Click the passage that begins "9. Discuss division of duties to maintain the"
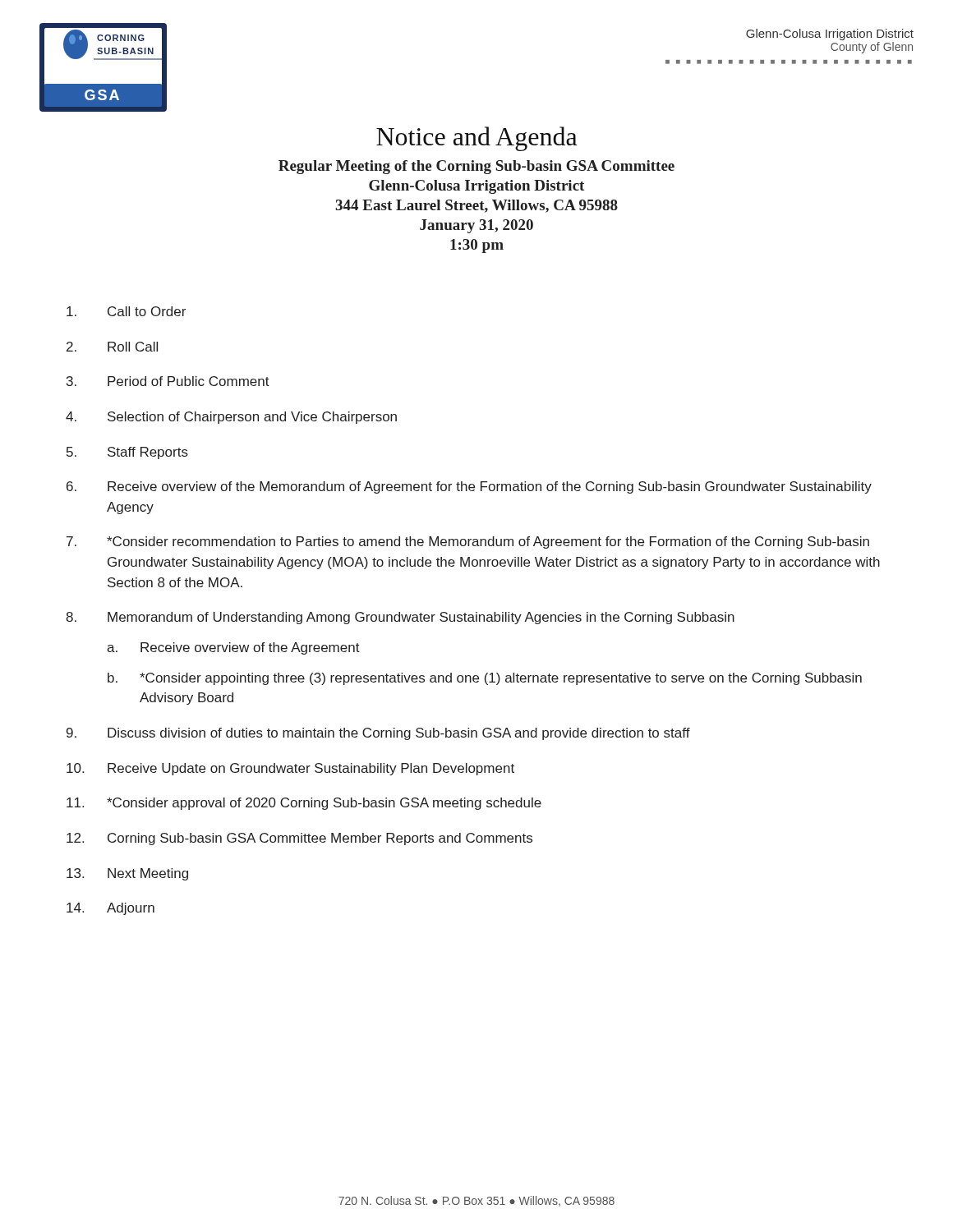 click(x=476, y=734)
